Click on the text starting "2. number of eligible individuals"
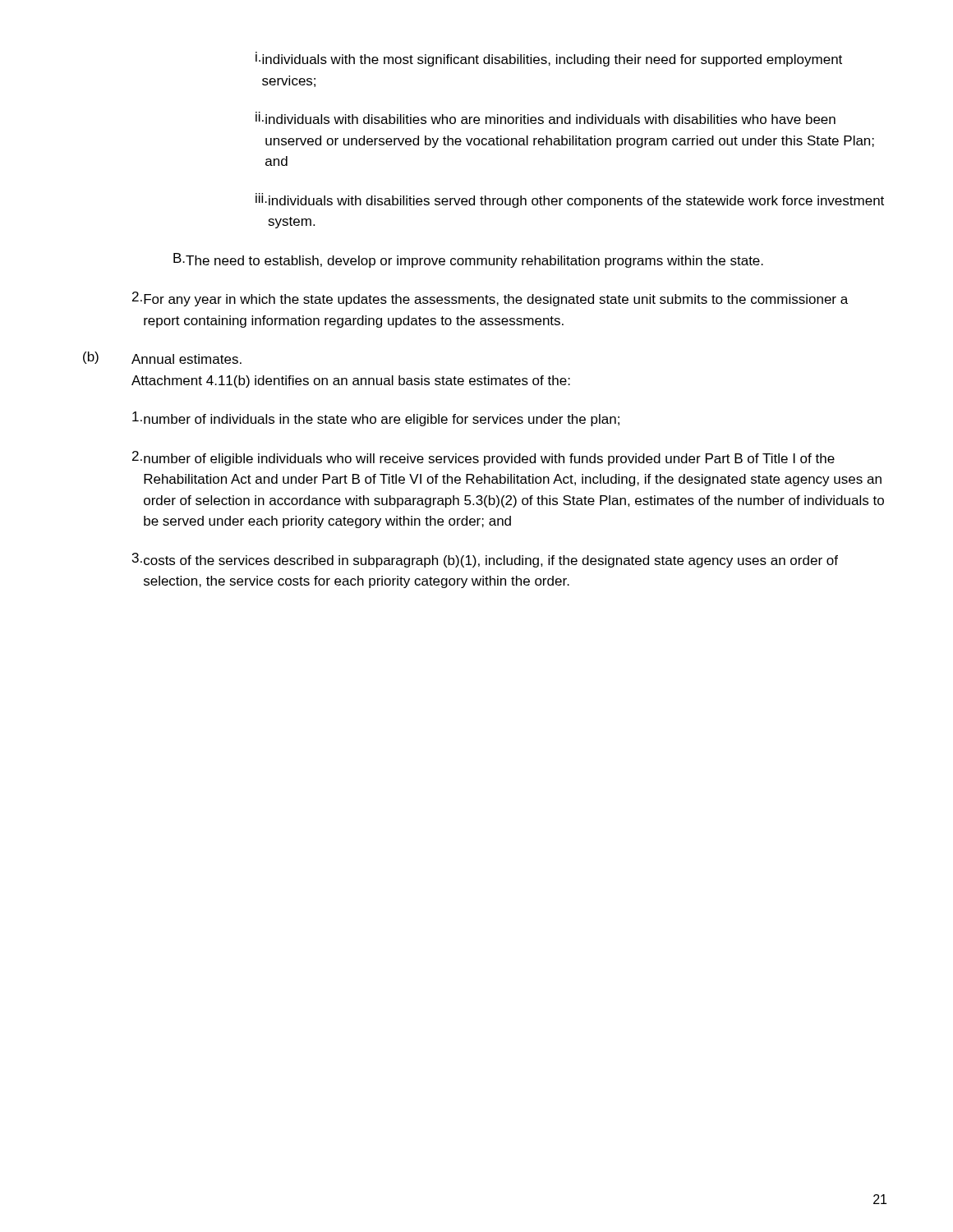953x1232 pixels. tap(485, 490)
